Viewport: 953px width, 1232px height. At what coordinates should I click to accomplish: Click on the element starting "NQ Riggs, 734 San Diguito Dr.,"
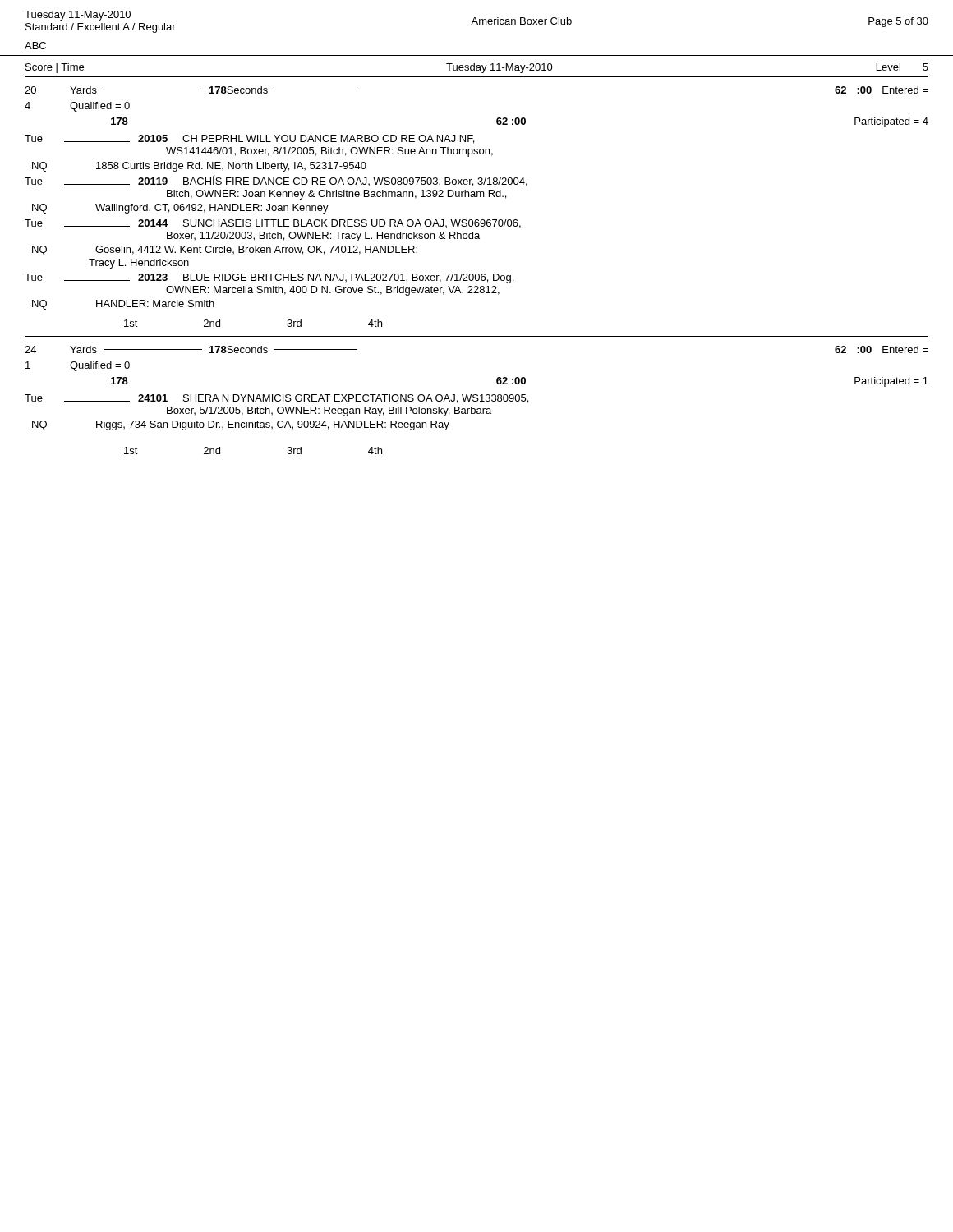coord(237,424)
